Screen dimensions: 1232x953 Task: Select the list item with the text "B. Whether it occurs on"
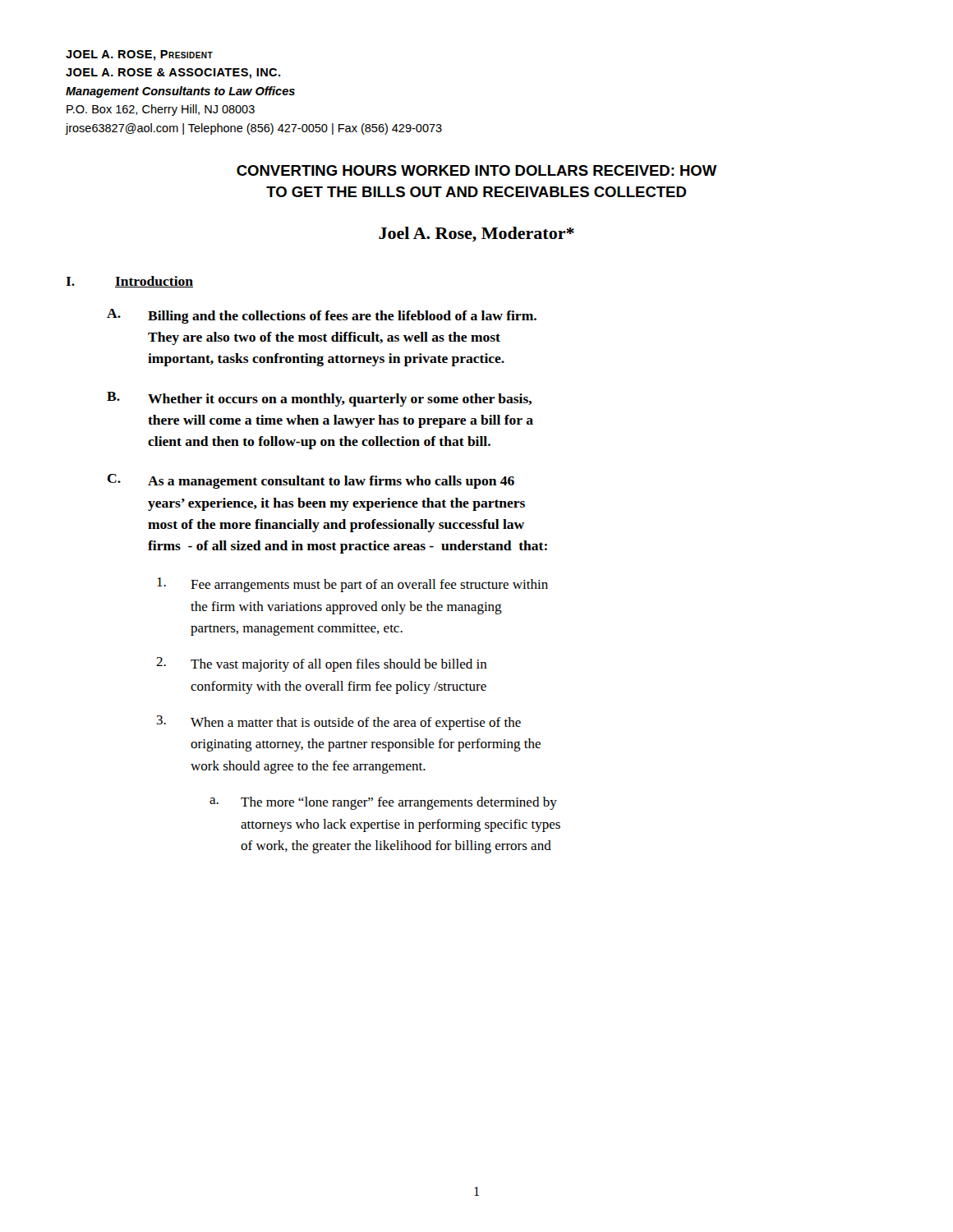point(320,420)
